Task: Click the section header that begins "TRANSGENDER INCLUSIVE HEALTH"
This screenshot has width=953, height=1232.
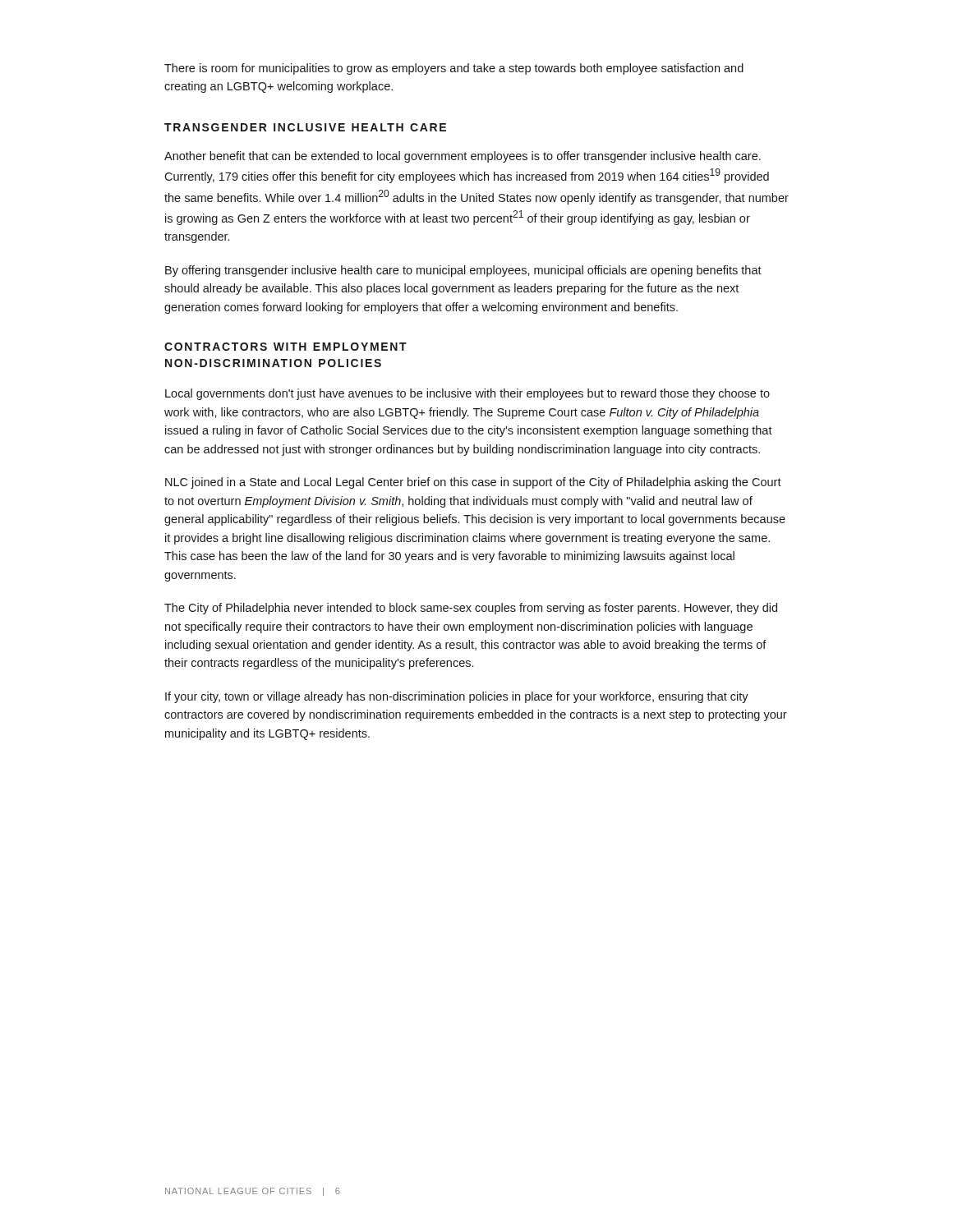Action: pyautogui.click(x=306, y=127)
